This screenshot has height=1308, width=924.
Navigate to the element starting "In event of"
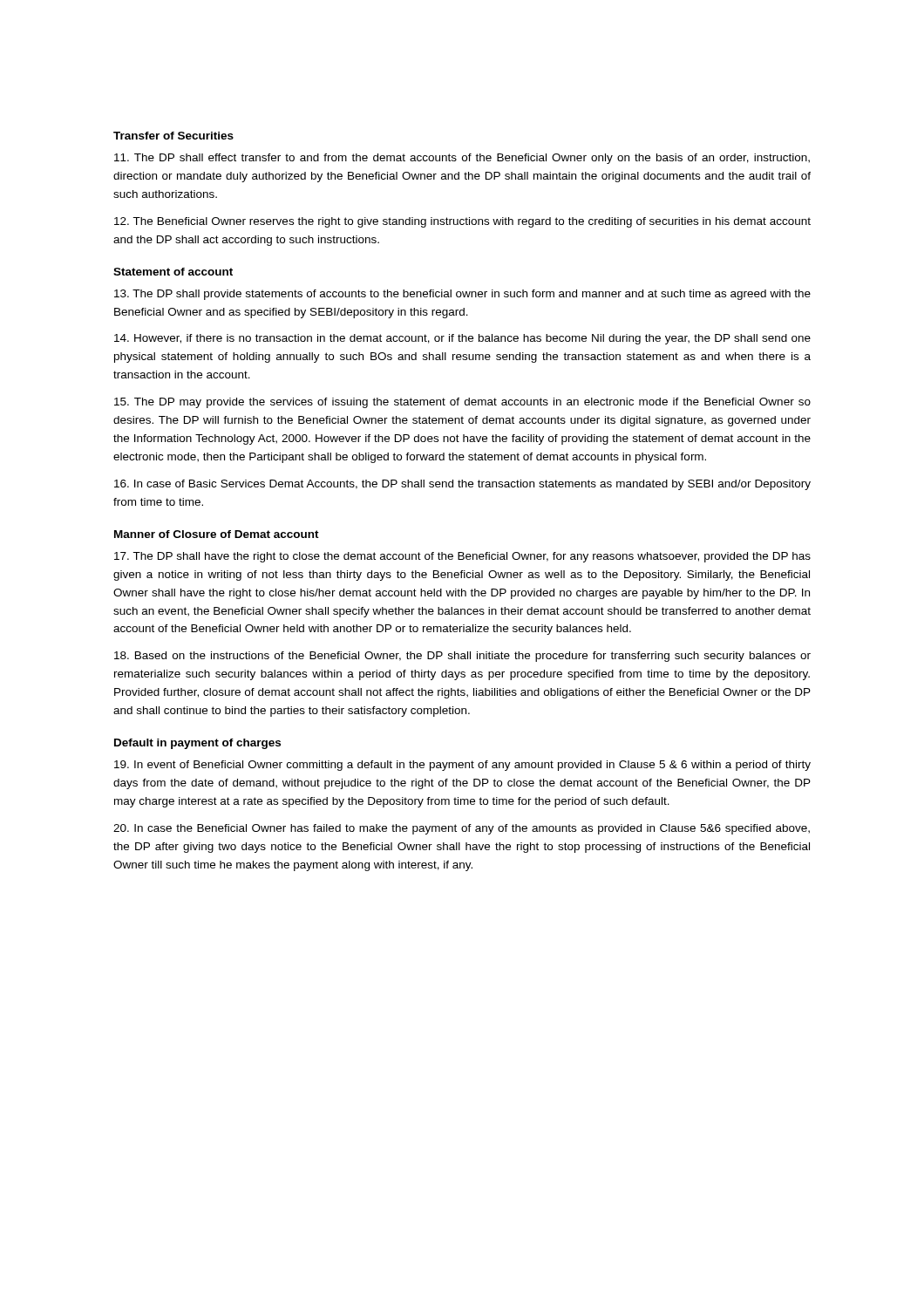[x=462, y=783]
